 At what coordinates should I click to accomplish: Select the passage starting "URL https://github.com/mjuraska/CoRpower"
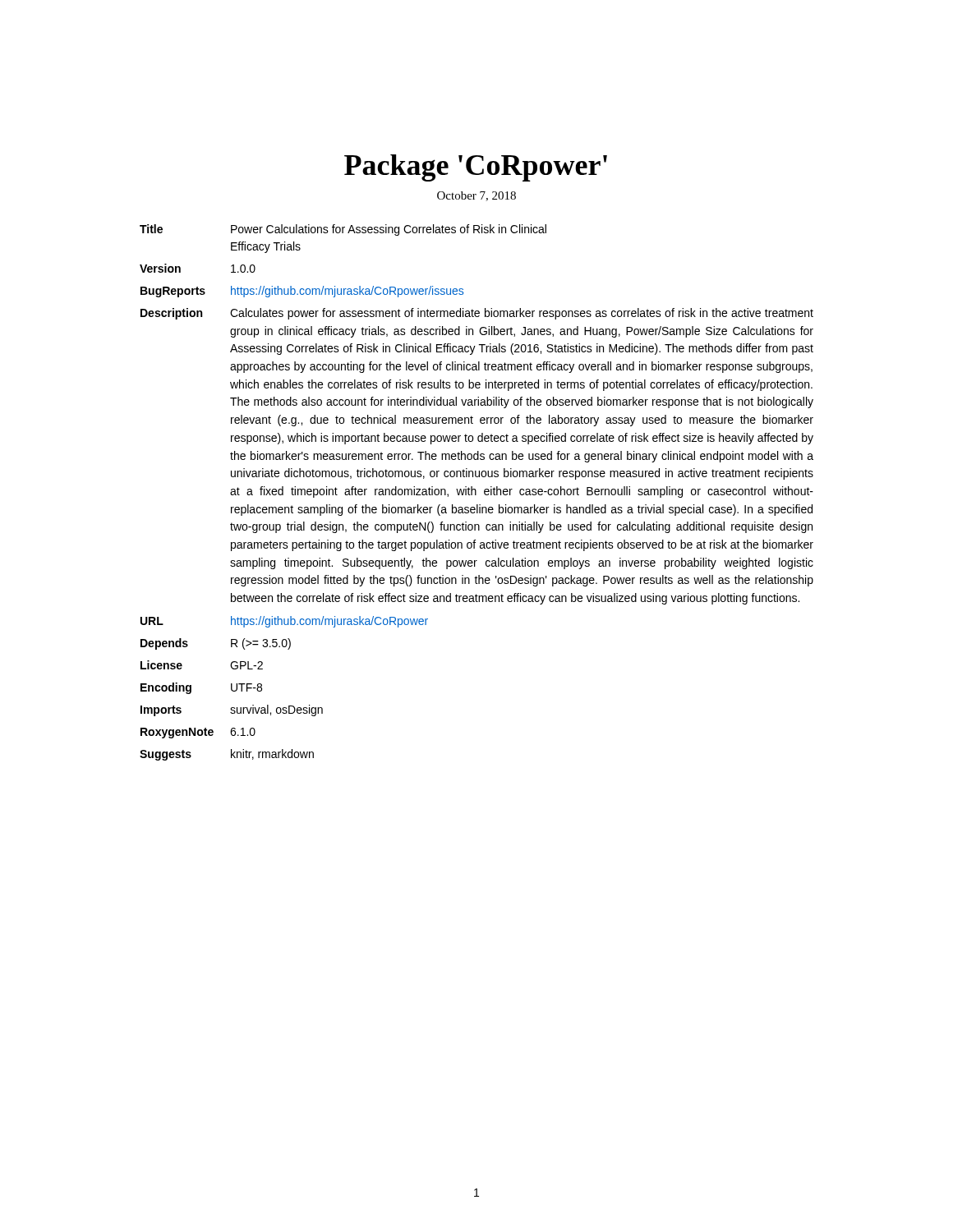click(x=284, y=622)
